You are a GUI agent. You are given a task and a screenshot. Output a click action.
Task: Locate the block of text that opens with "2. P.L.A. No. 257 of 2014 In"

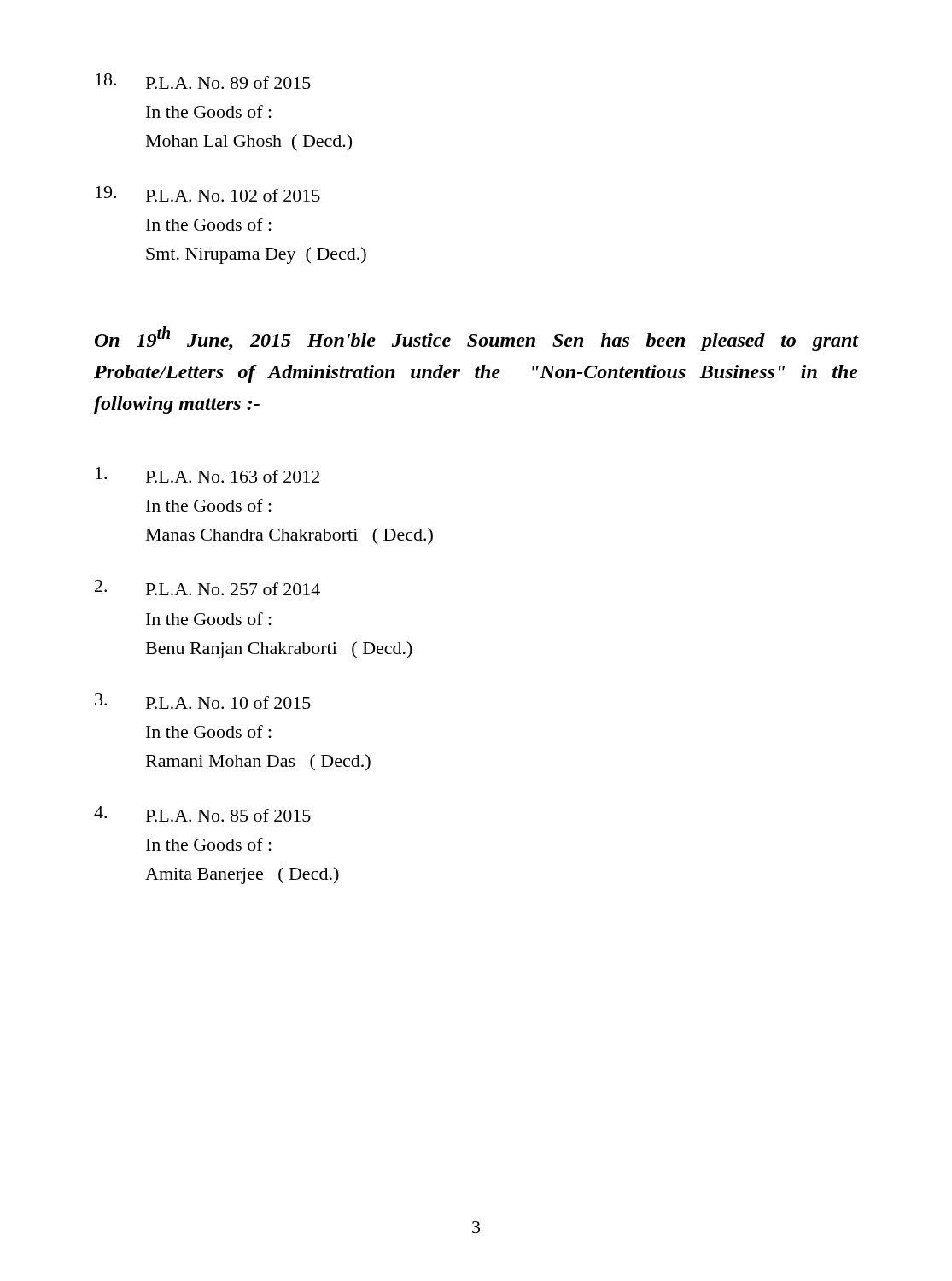[253, 619]
